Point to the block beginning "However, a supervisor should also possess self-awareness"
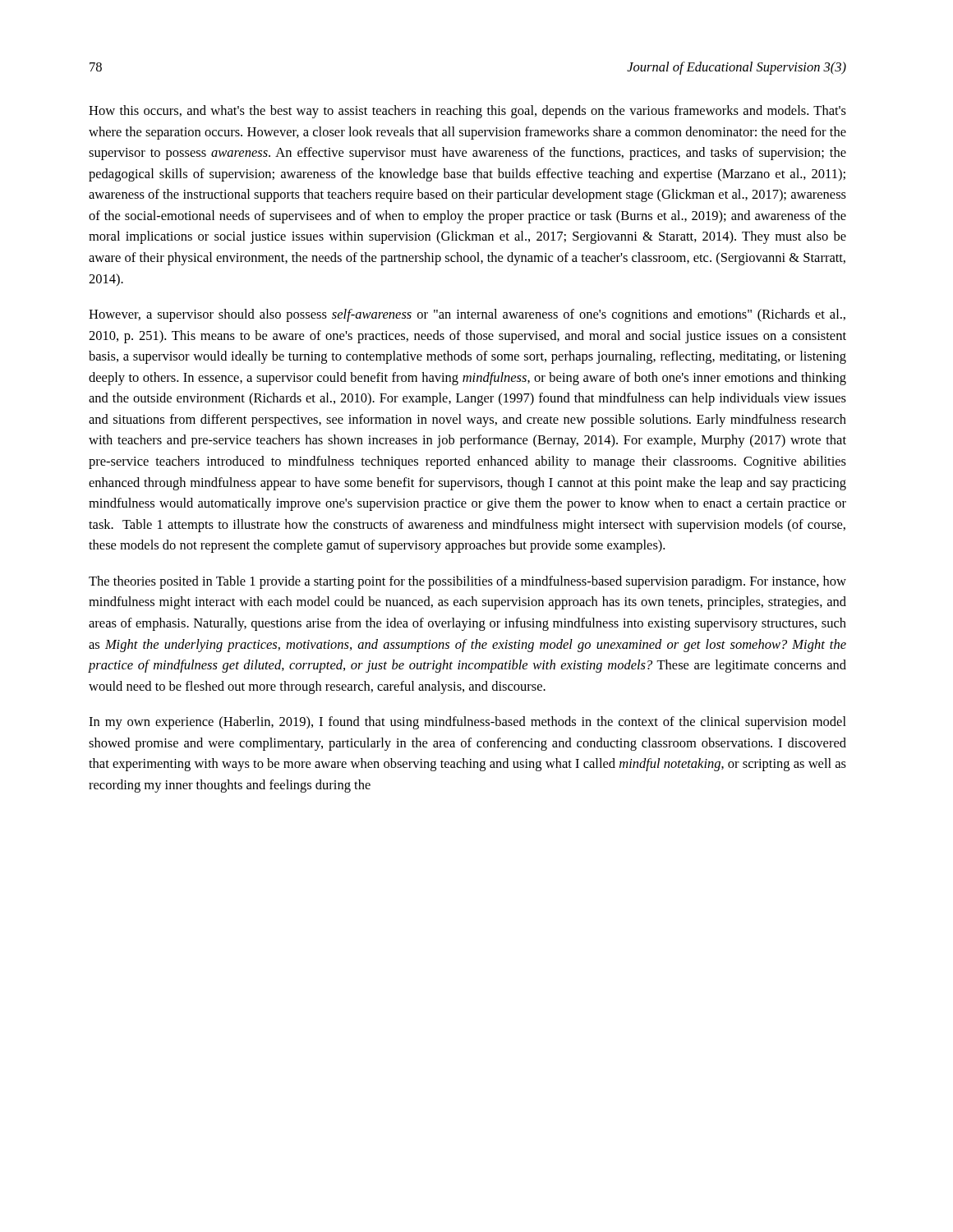This screenshot has height=1232, width=953. click(467, 430)
